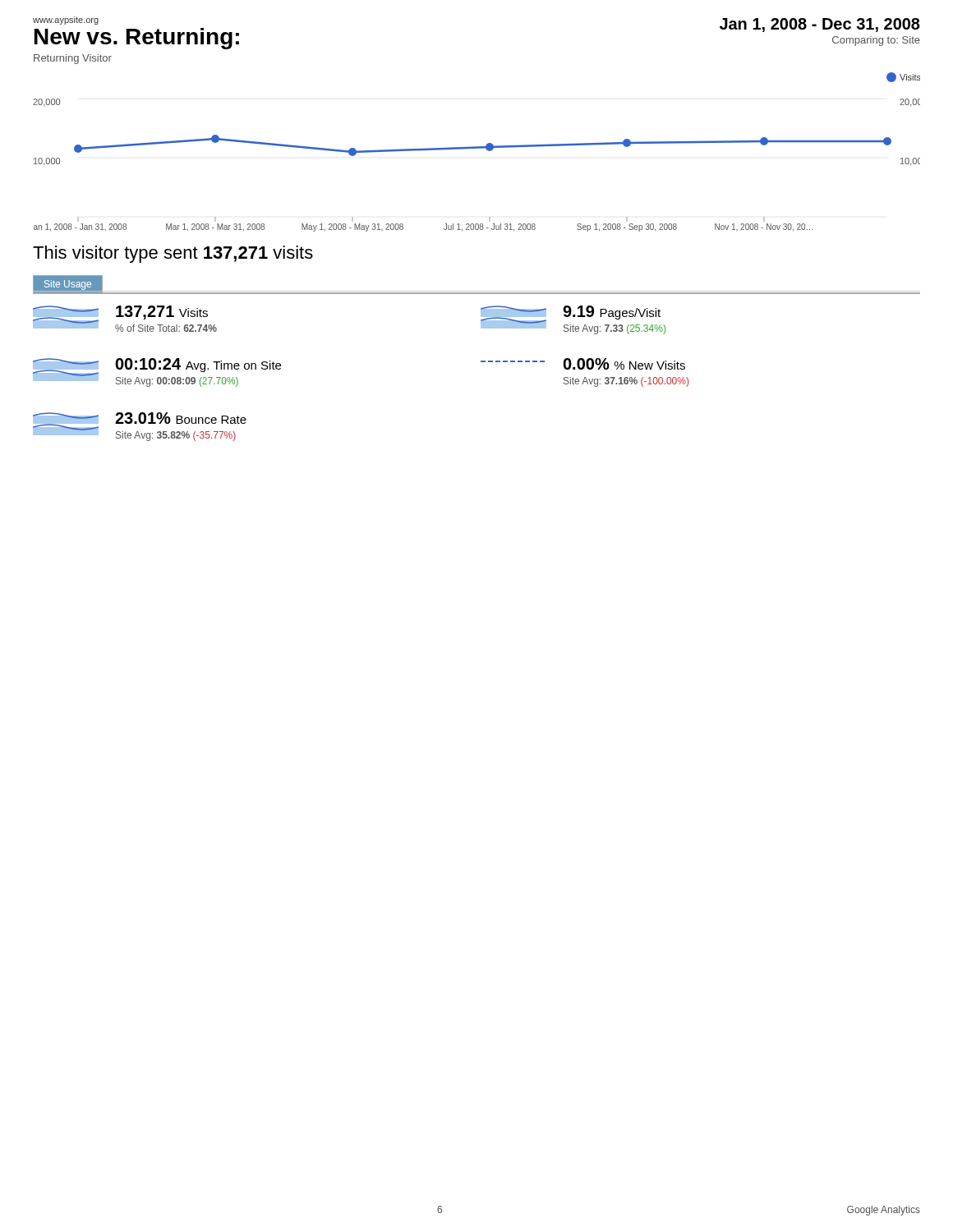
Task: Navigate to the region starting "00% % New"
Action: point(585,371)
